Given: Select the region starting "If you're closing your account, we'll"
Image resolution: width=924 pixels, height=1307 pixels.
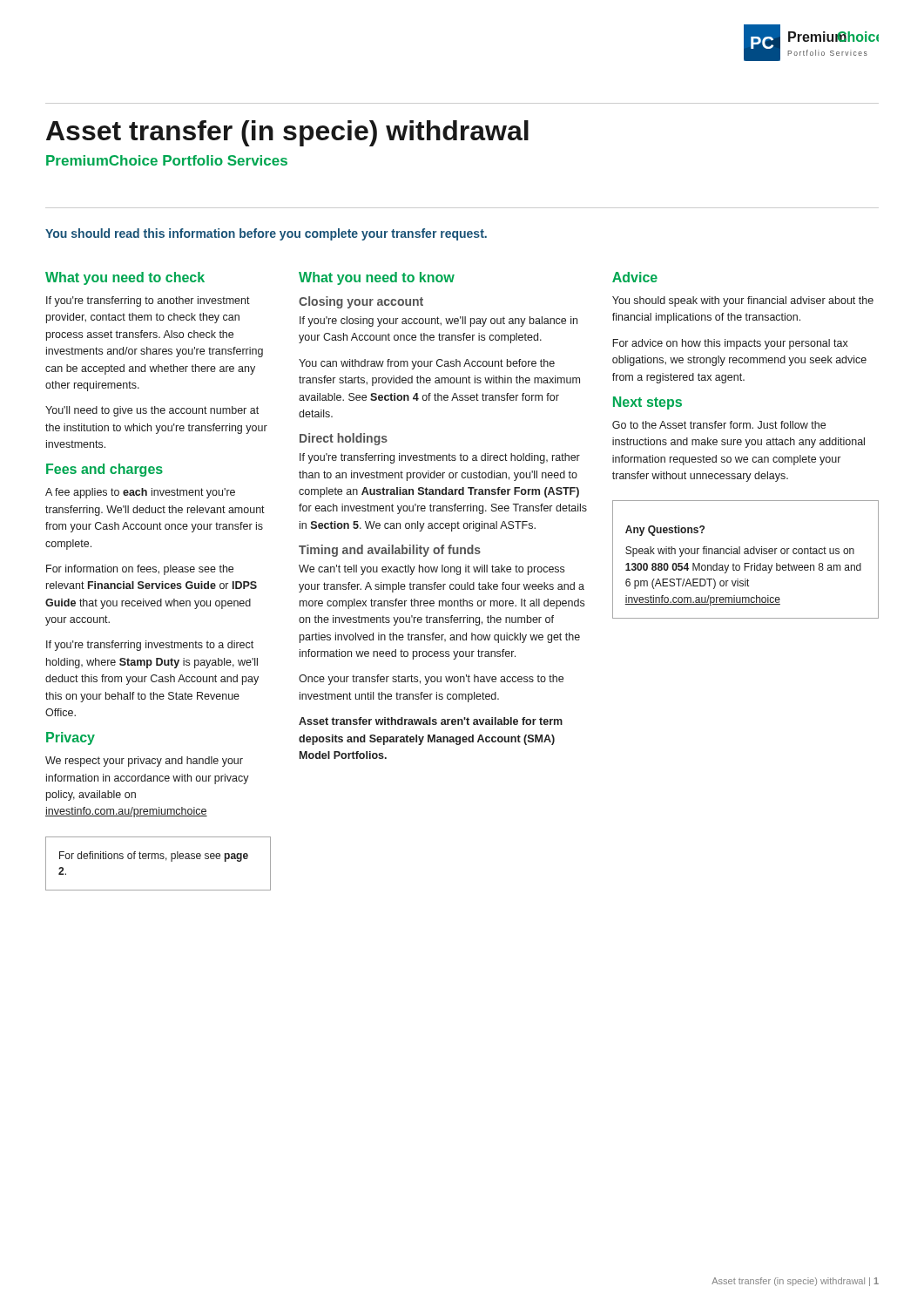Looking at the screenshot, I should 443,330.
